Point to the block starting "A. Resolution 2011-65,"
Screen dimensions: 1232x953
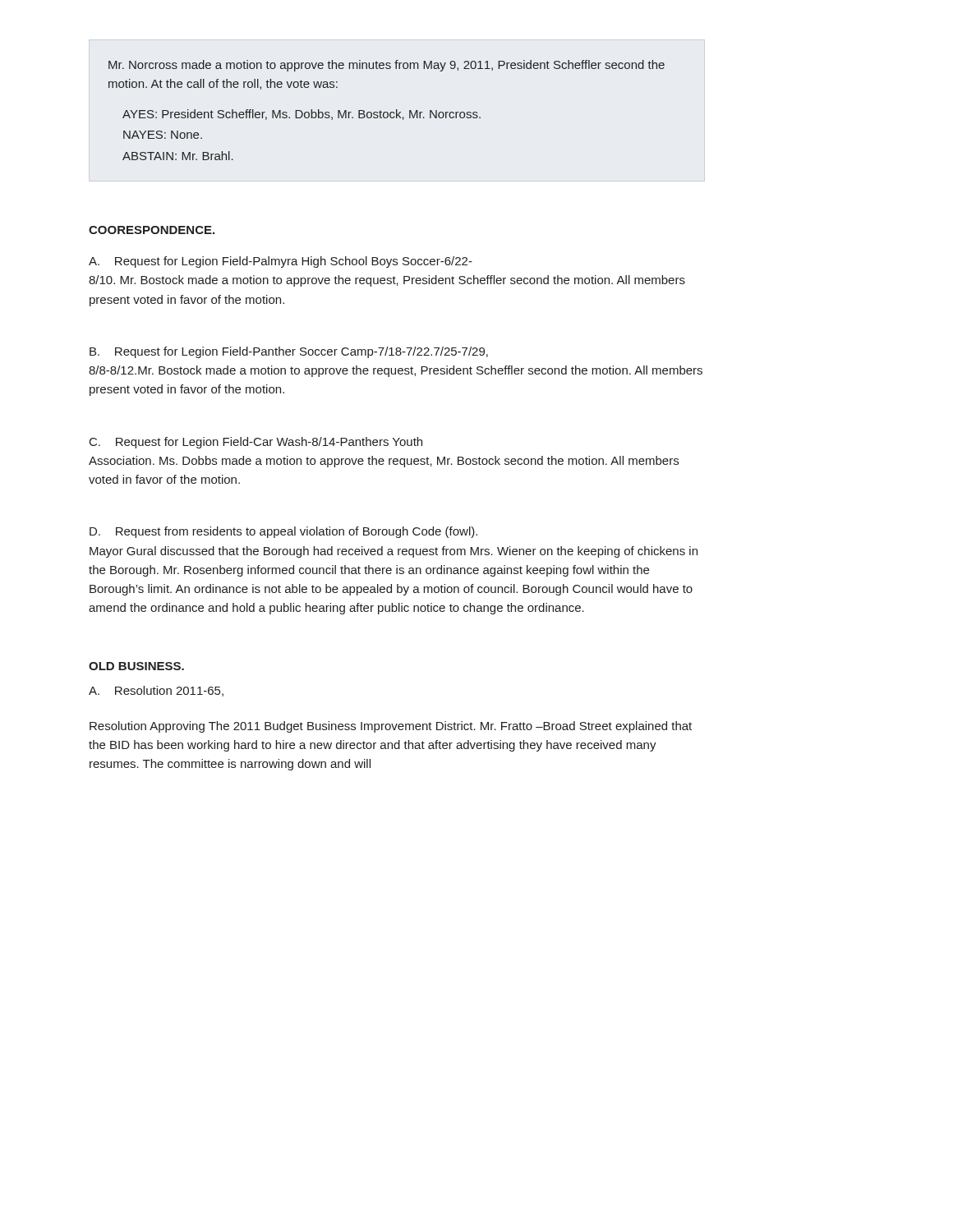point(156,691)
